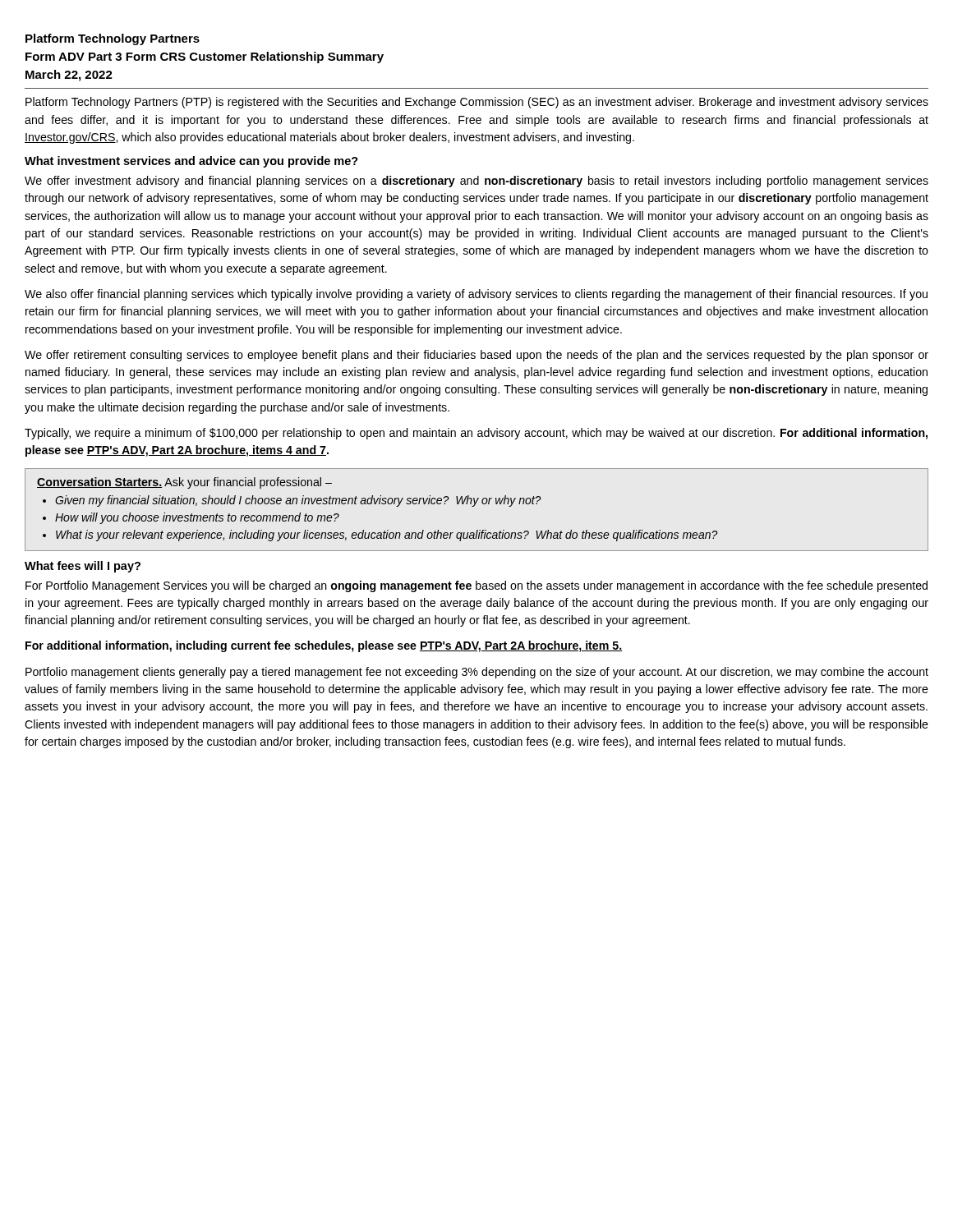Select the passage starting "What investment services and advice can"
Screen dimensions: 1232x953
point(192,161)
